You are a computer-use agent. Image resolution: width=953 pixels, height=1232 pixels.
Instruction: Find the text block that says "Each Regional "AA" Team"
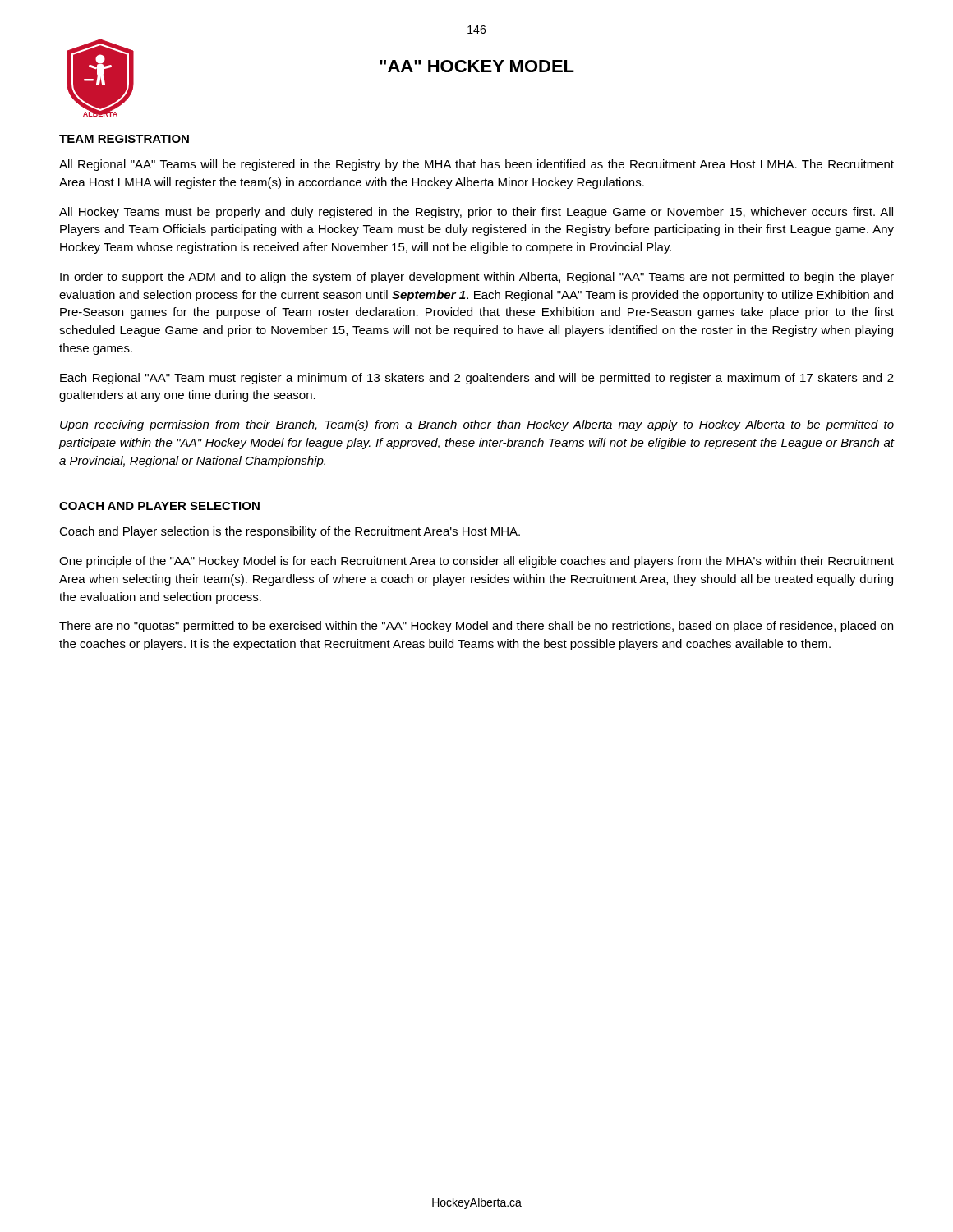[476, 386]
